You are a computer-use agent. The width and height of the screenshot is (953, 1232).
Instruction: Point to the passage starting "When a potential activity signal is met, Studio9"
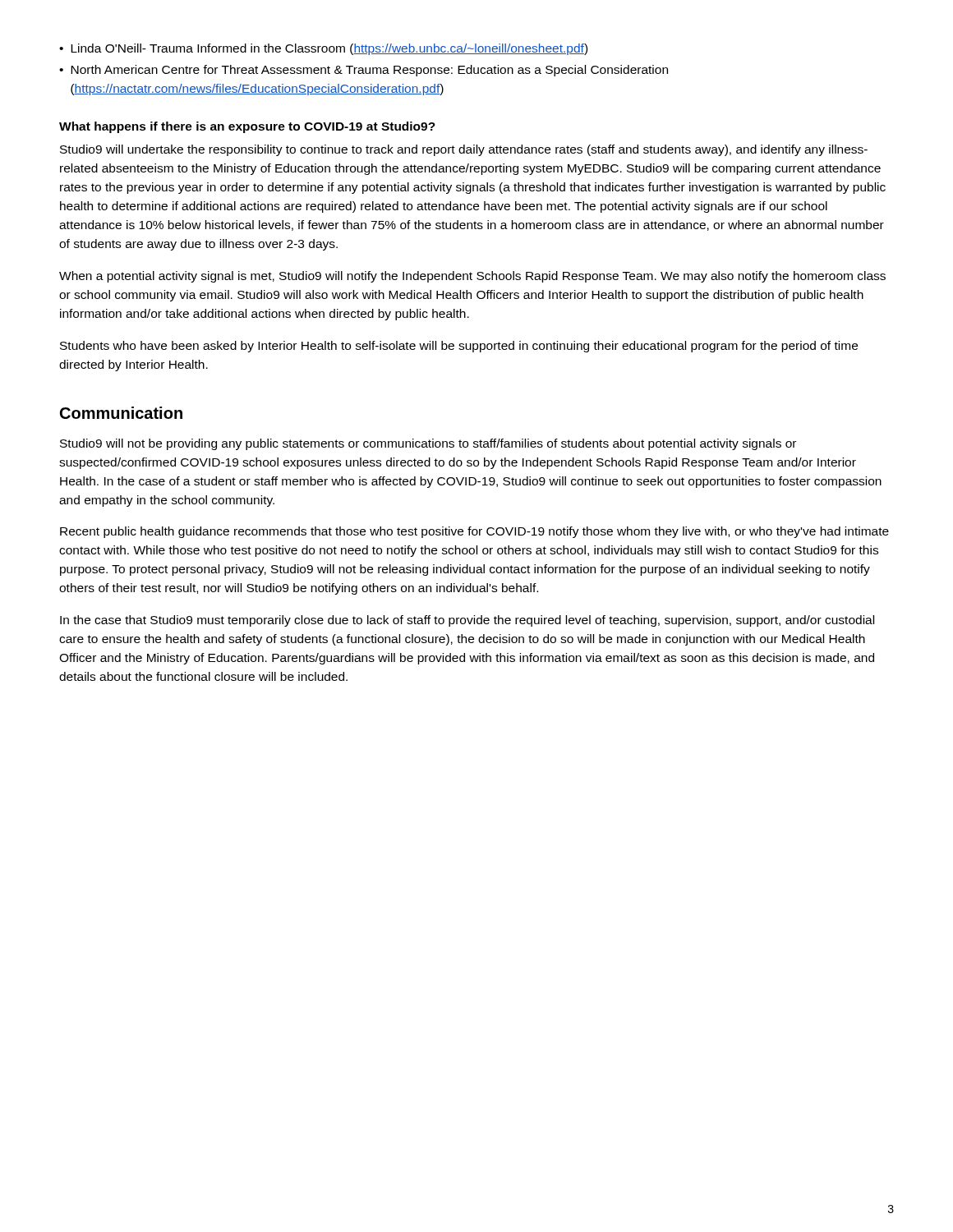473,294
